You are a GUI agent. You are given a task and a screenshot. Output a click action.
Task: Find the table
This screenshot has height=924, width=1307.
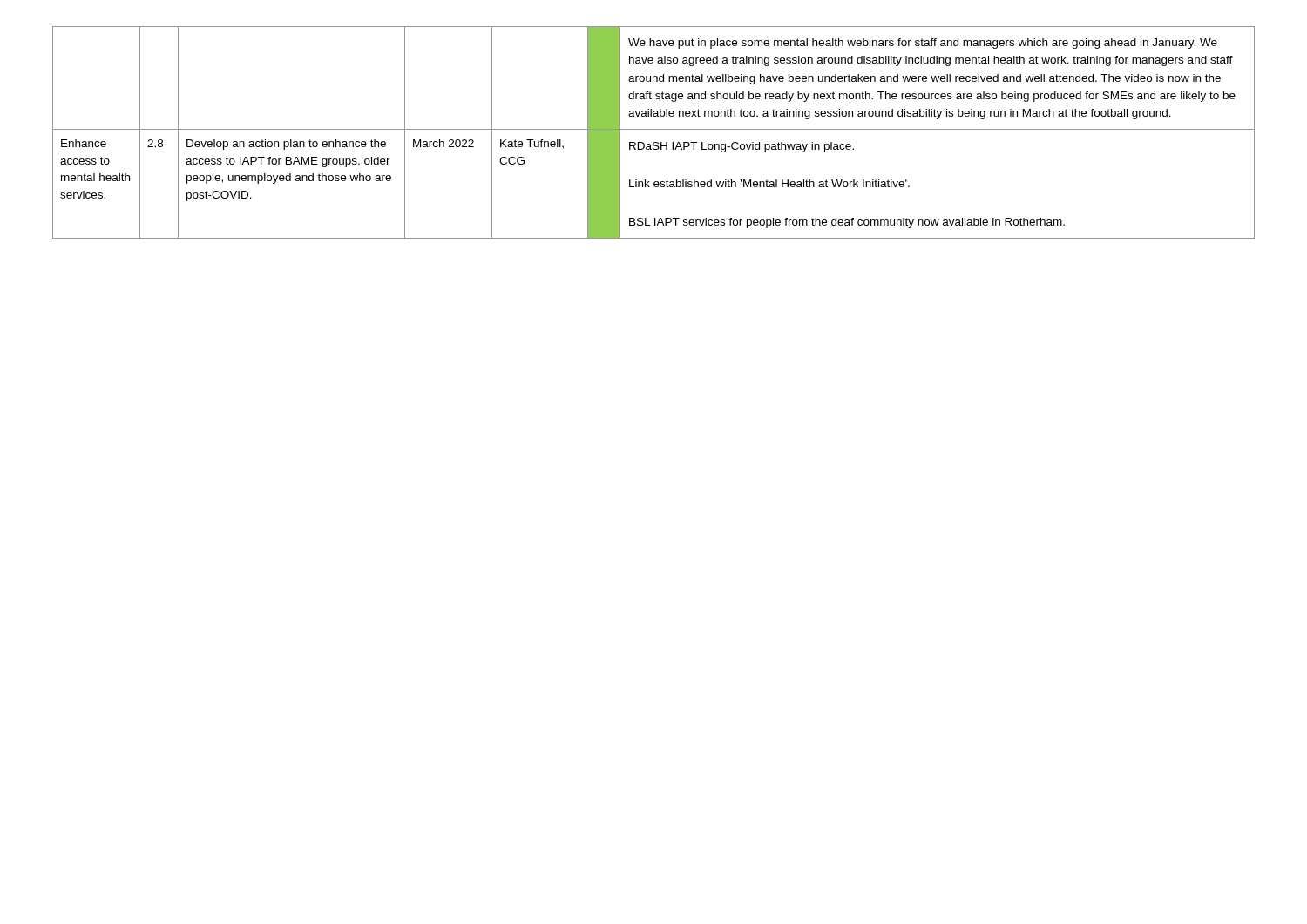pyautogui.click(x=654, y=133)
